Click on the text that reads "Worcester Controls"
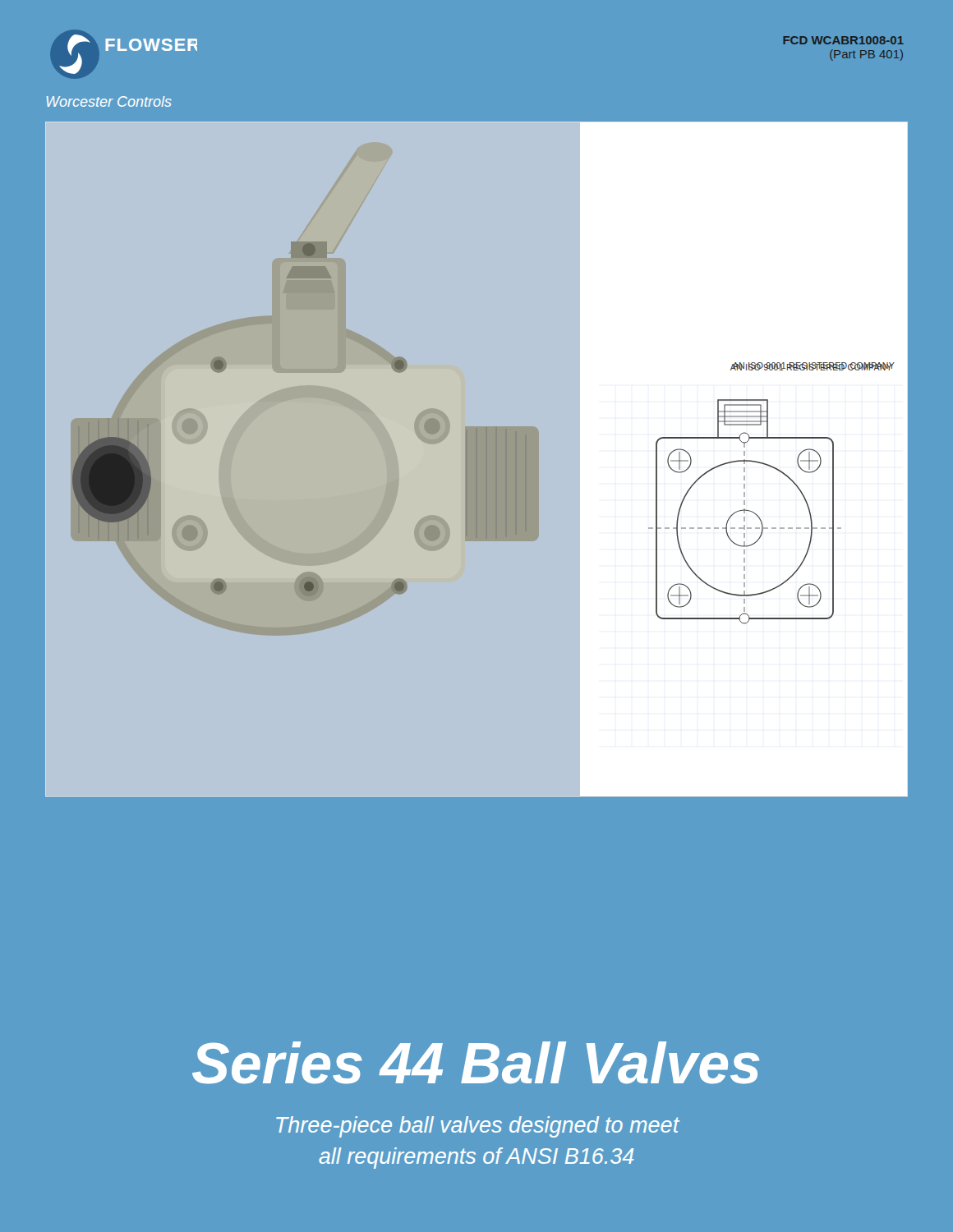The image size is (953, 1232). 108,102
